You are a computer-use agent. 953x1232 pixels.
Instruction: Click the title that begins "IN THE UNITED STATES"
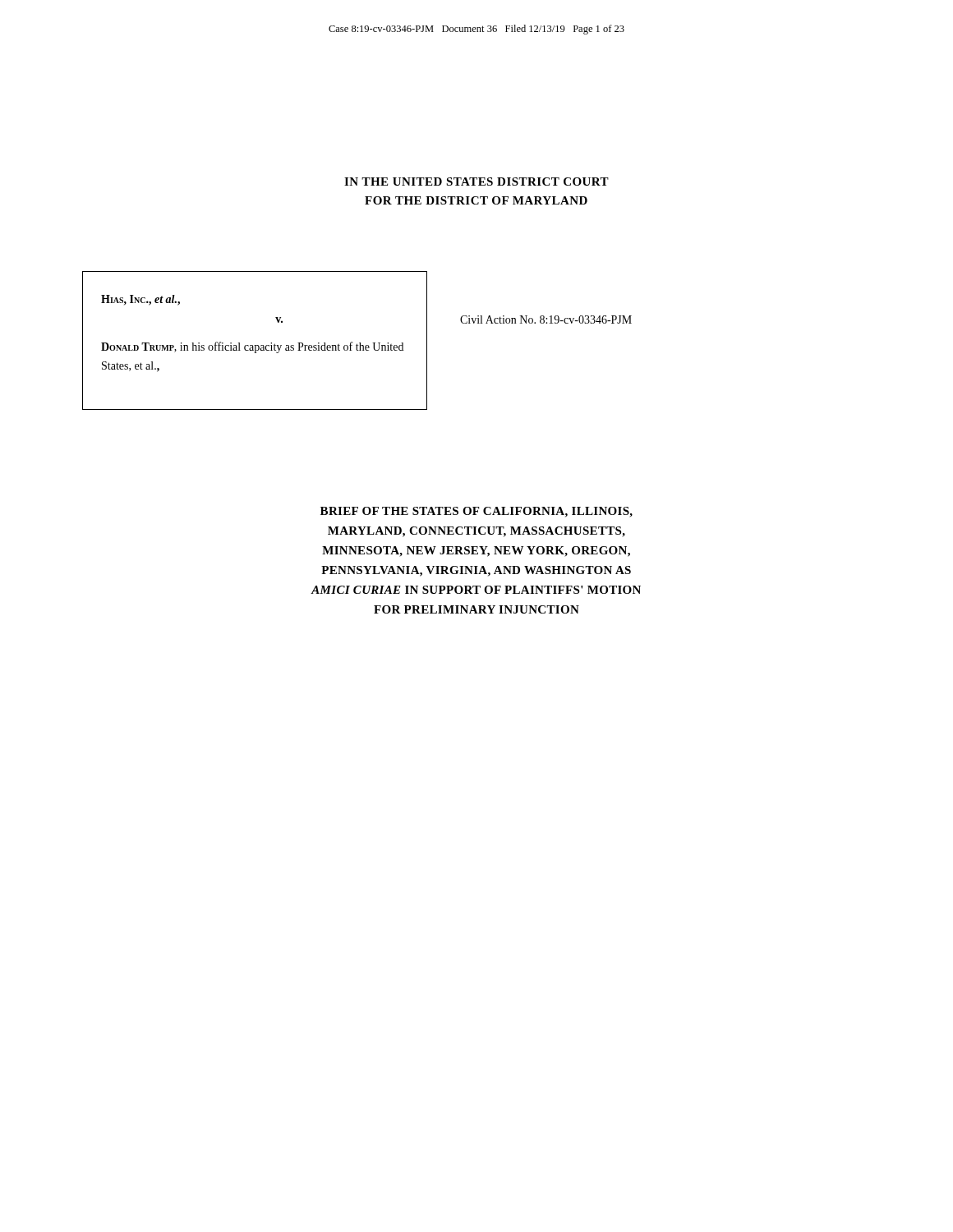click(476, 191)
